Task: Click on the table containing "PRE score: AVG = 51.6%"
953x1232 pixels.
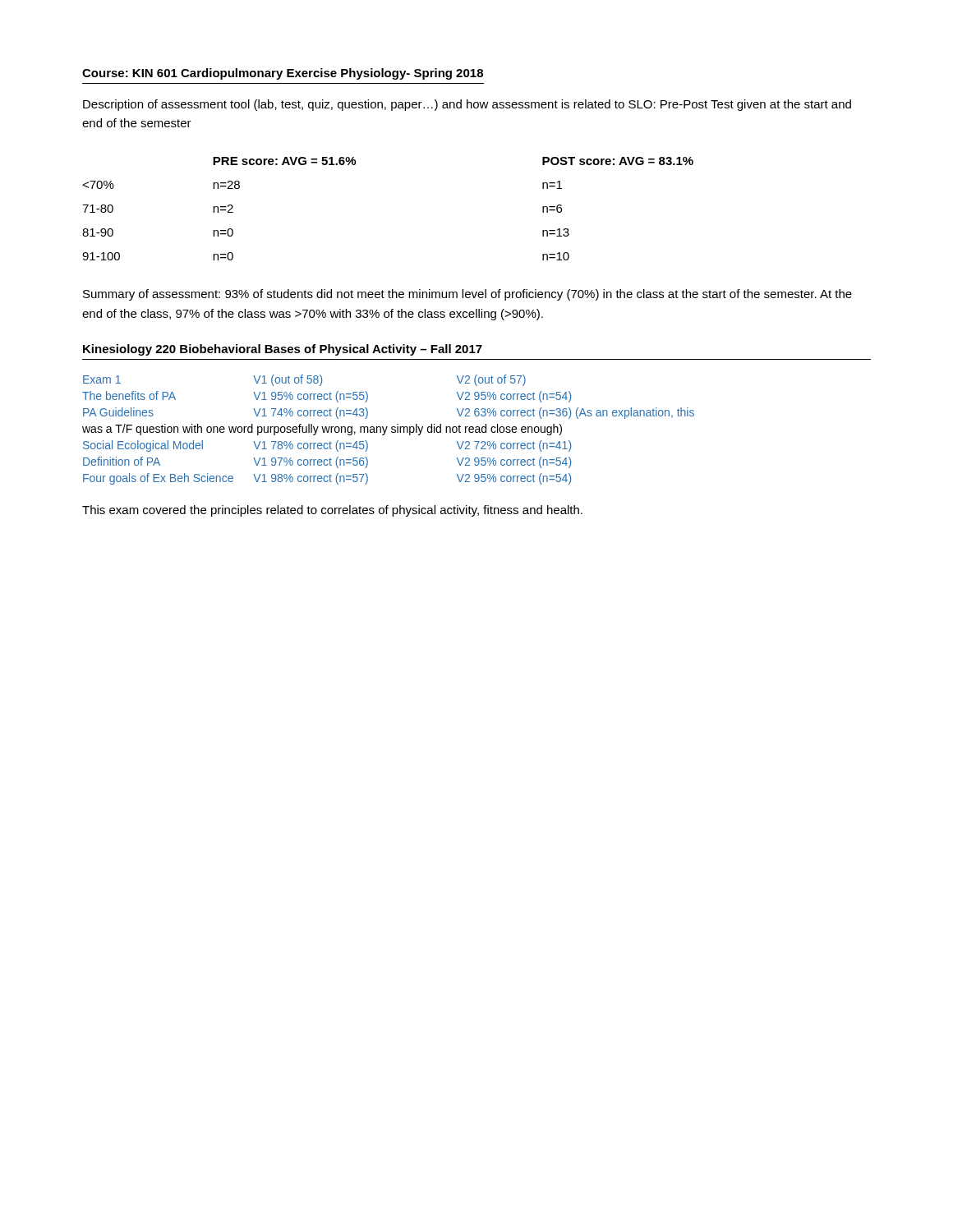Action: [476, 208]
